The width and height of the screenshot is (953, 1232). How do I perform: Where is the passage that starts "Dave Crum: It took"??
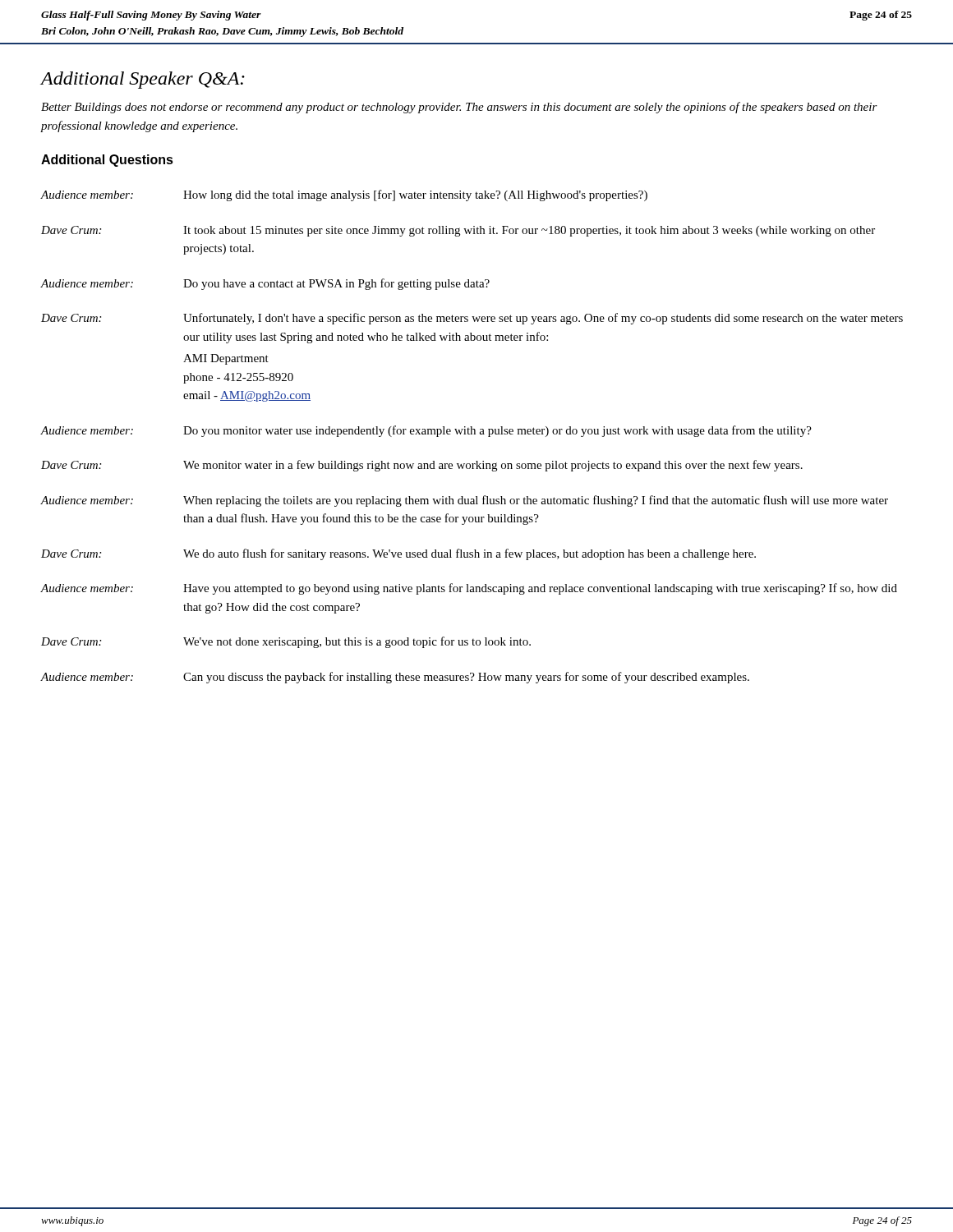(x=476, y=242)
